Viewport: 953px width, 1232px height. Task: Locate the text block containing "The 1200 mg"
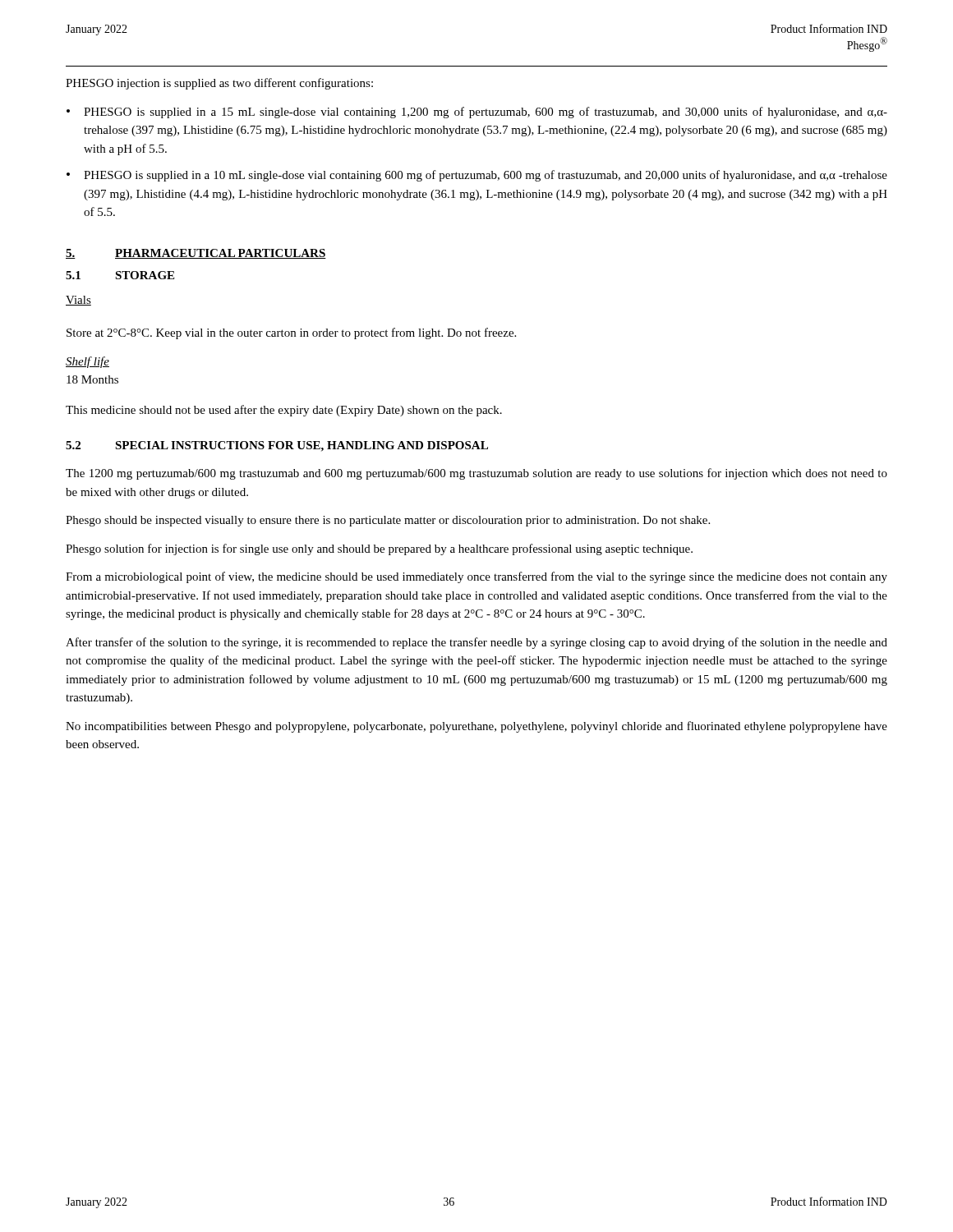click(476, 482)
